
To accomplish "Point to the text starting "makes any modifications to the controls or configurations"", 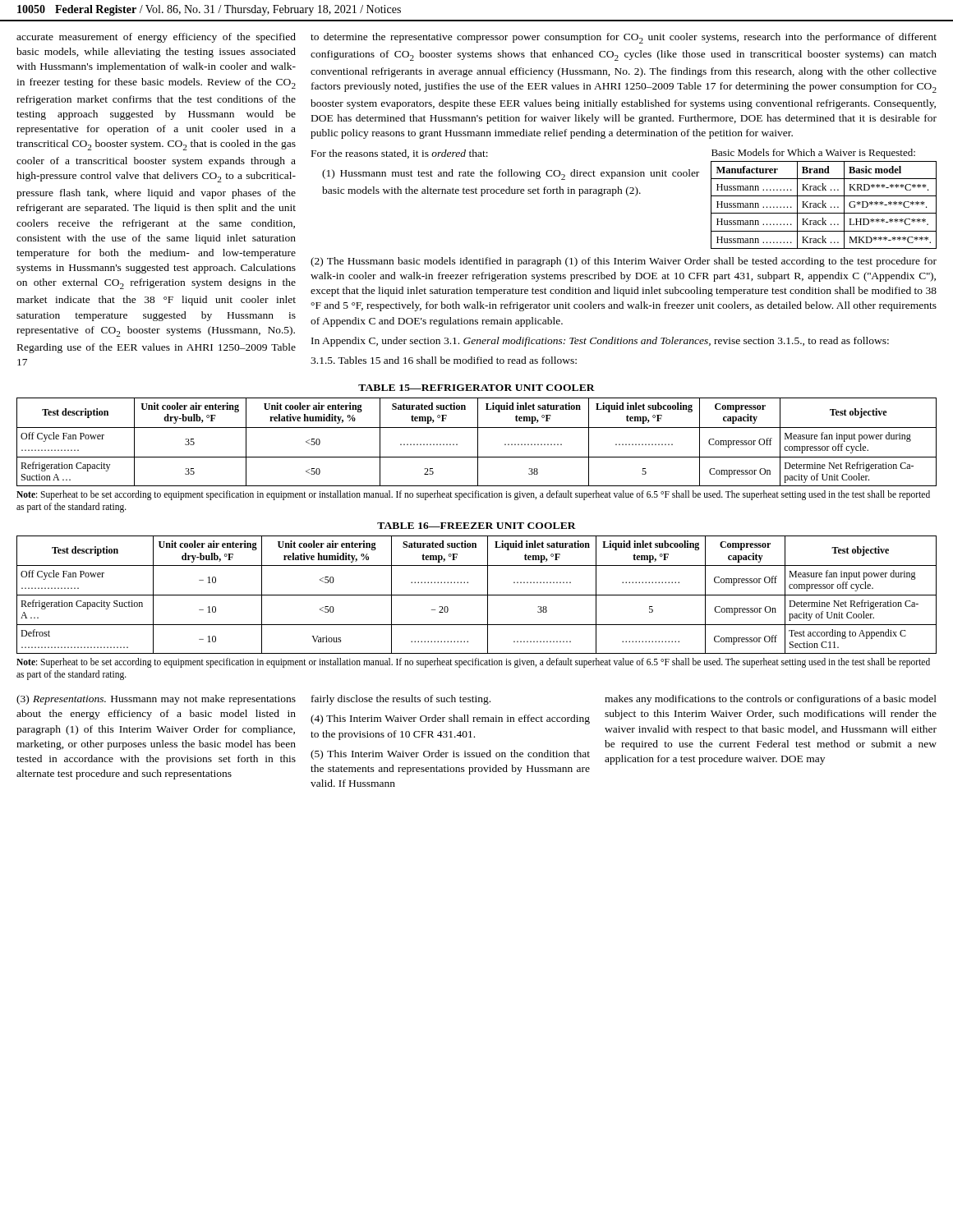I will (x=771, y=729).
